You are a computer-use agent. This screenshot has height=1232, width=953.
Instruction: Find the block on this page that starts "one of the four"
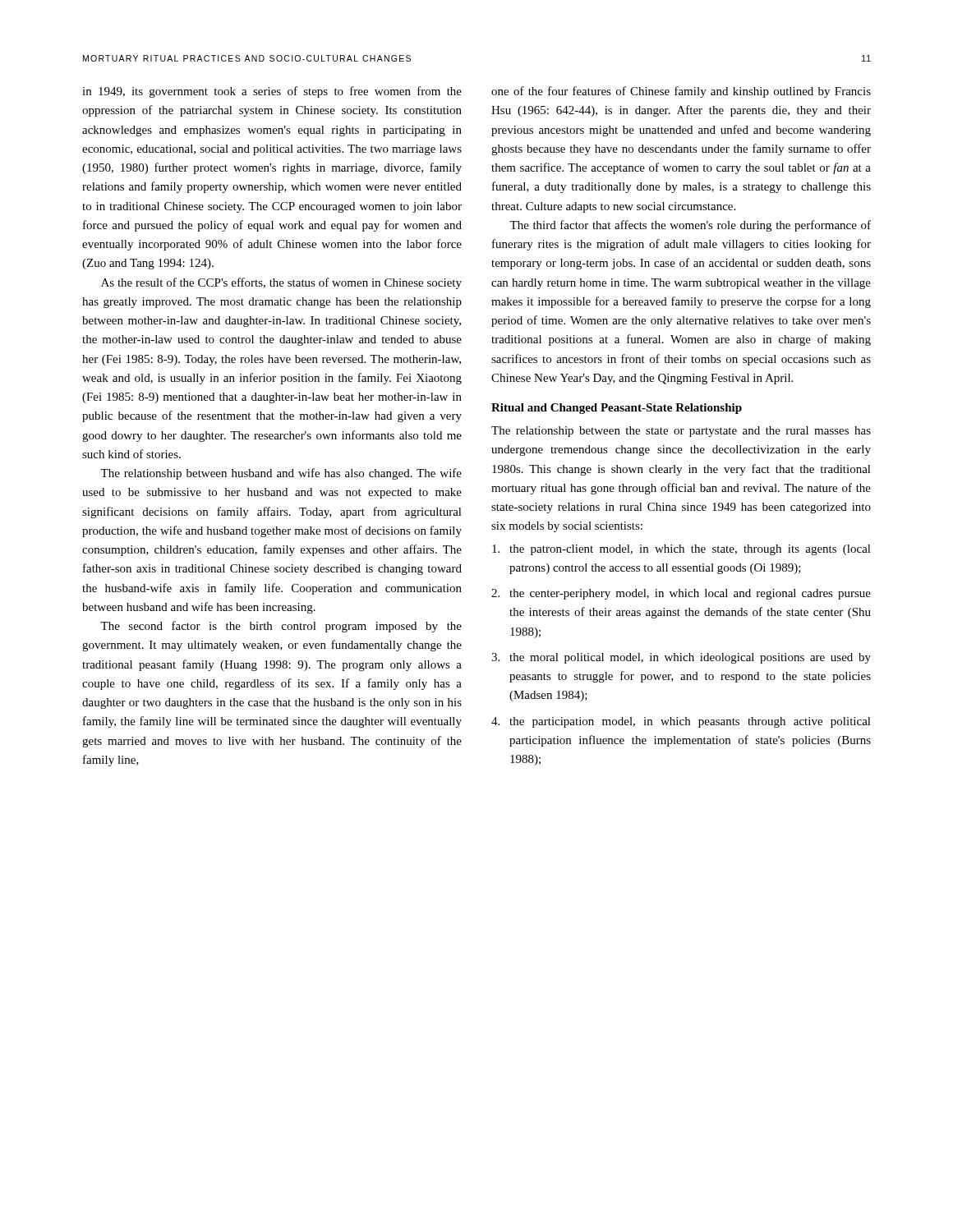(x=681, y=149)
